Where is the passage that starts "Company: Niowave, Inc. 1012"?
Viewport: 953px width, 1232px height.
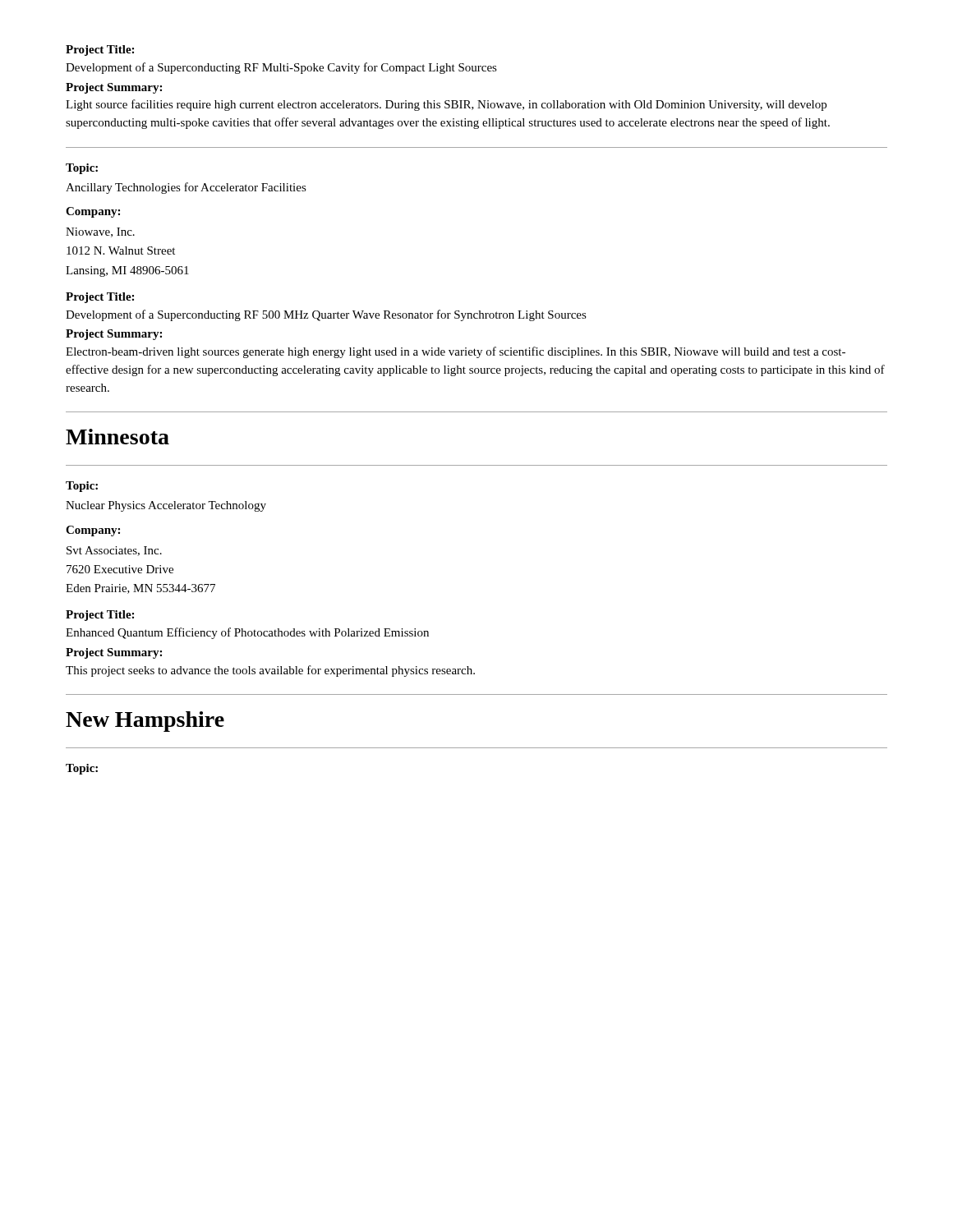pyautogui.click(x=93, y=212)
